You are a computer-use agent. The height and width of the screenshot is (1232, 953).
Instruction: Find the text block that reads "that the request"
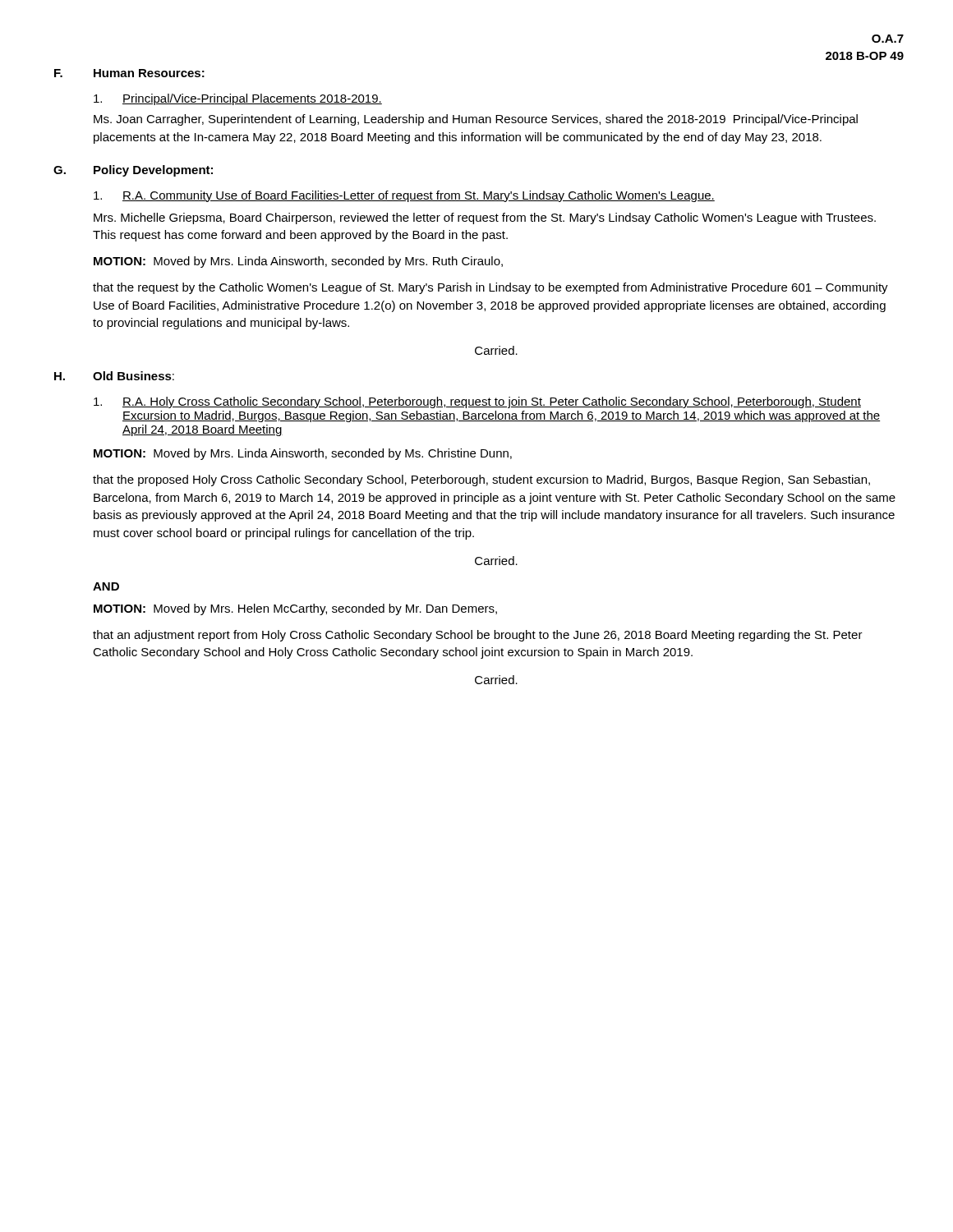[490, 305]
